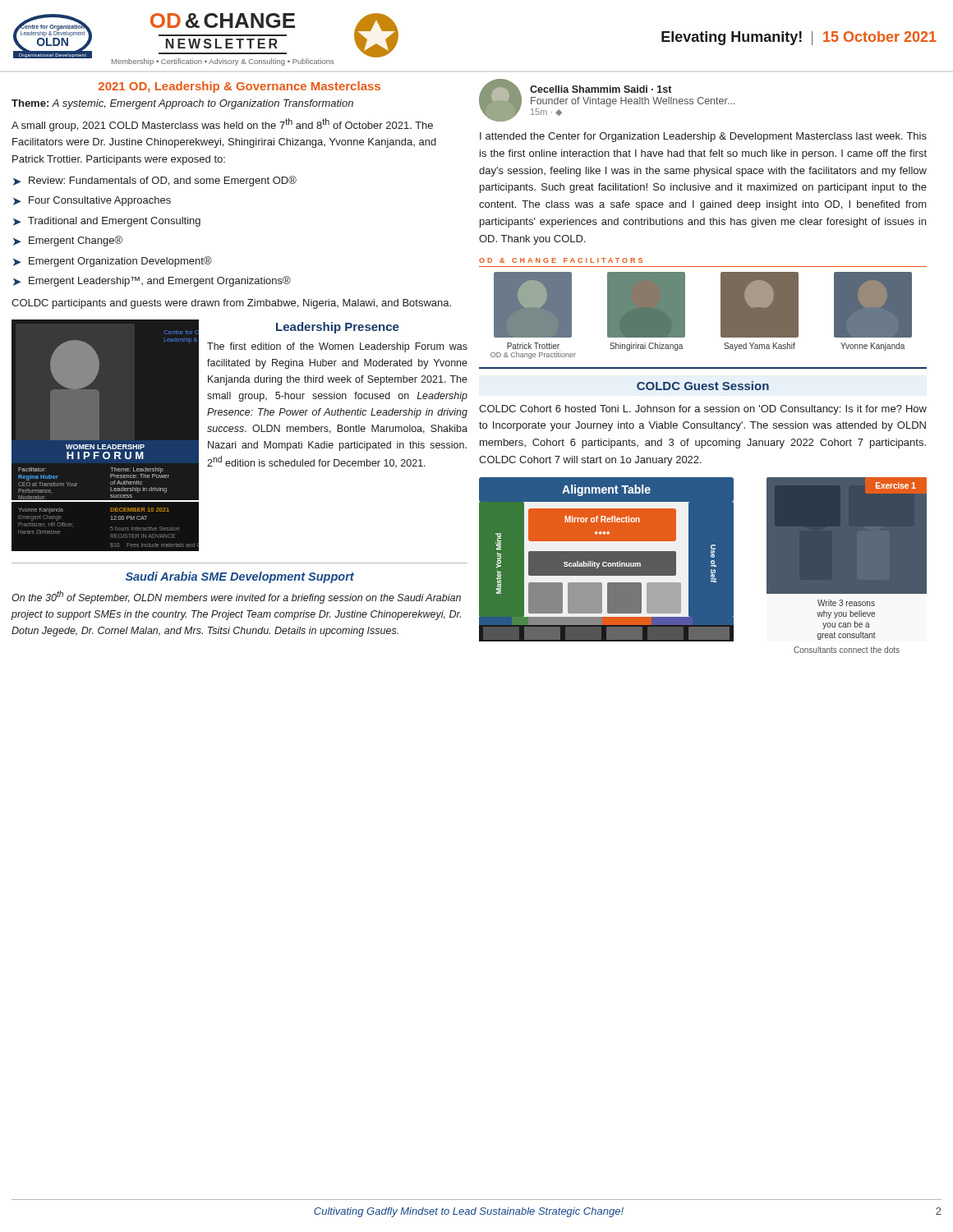
Task: Locate the list item that says "➤ Traditional and Emergent Consulting"
Action: tap(106, 222)
